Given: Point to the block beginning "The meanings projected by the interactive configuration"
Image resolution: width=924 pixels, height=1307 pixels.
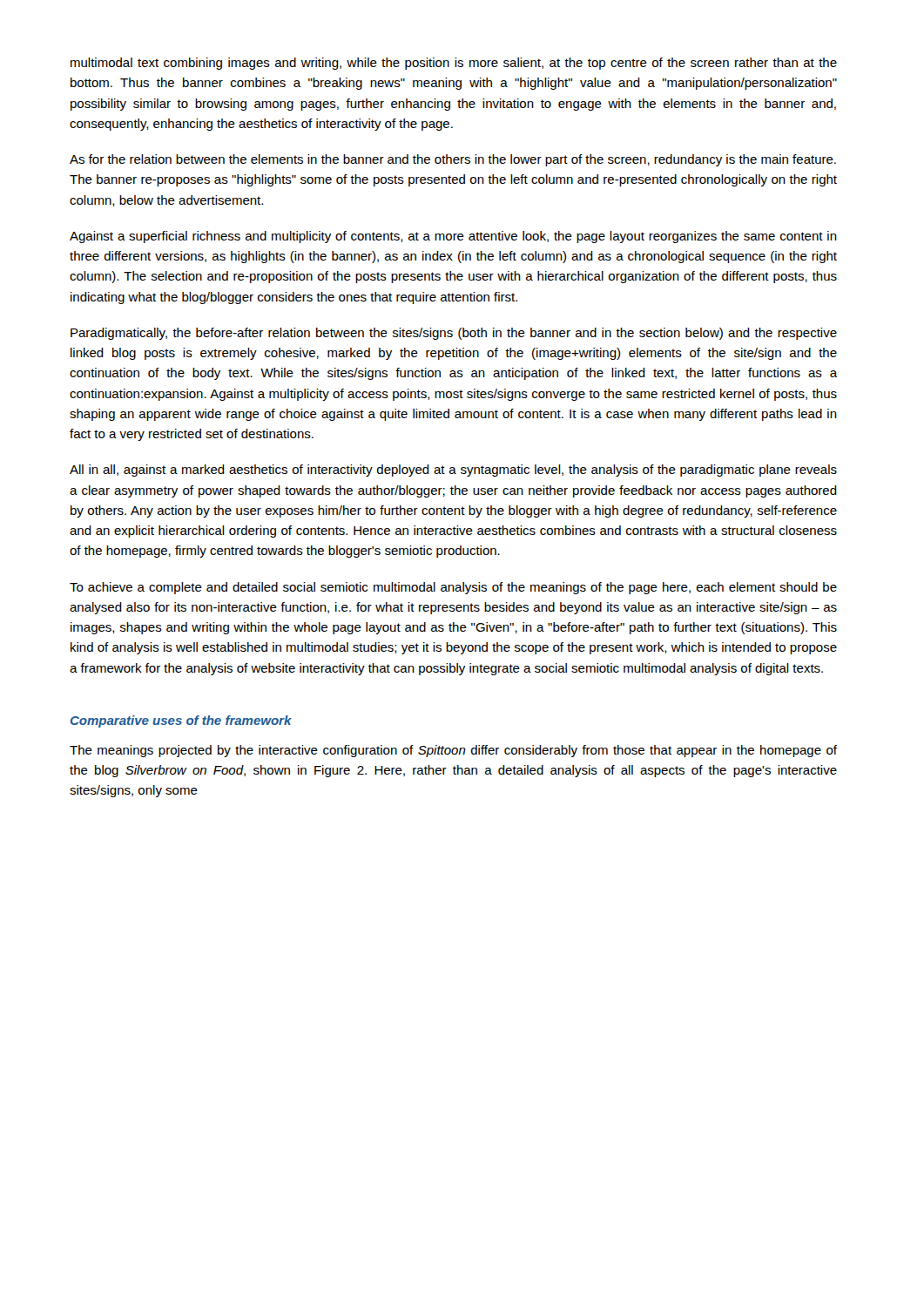Looking at the screenshot, I should [453, 770].
